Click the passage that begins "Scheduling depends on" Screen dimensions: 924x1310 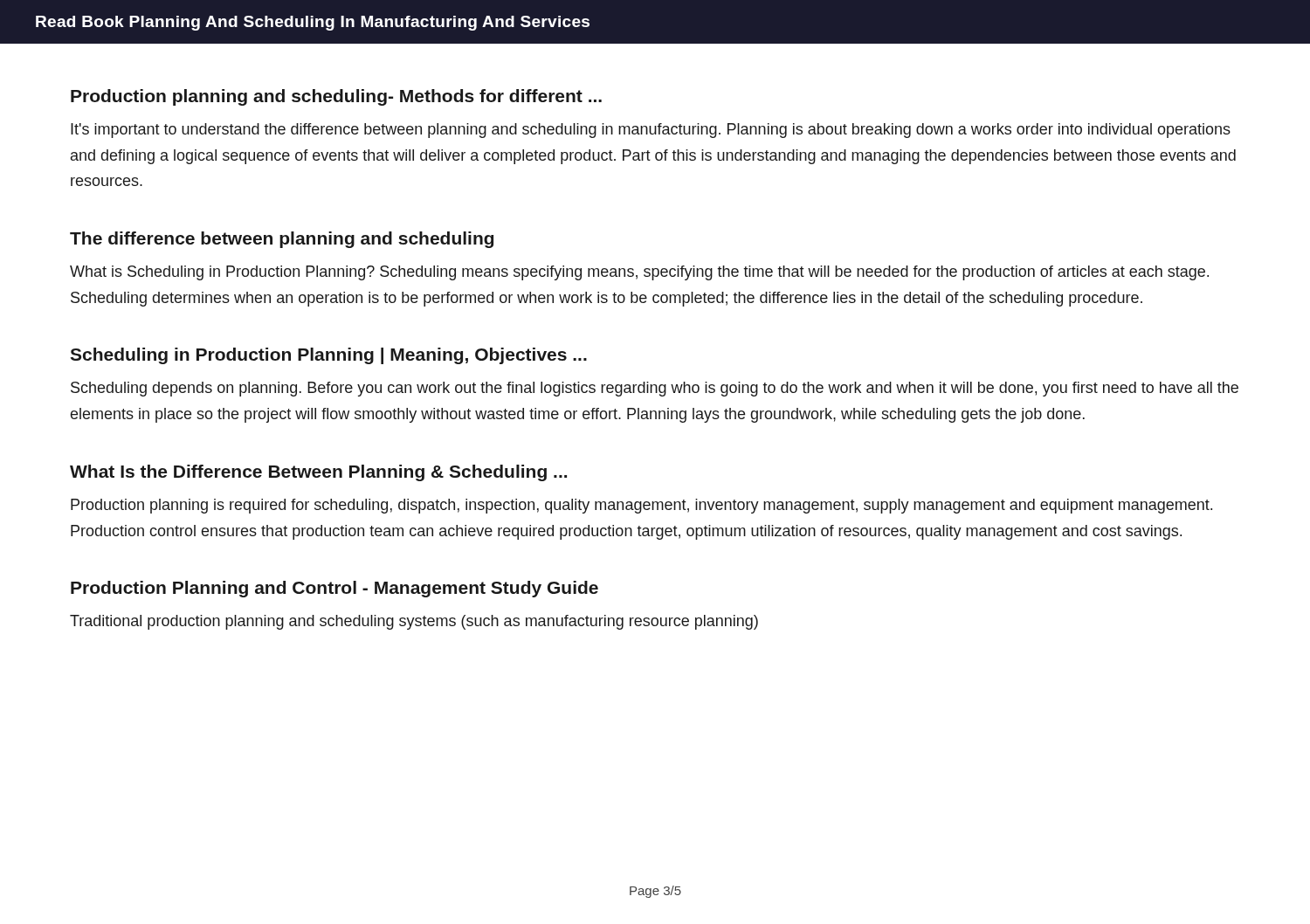(654, 401)
